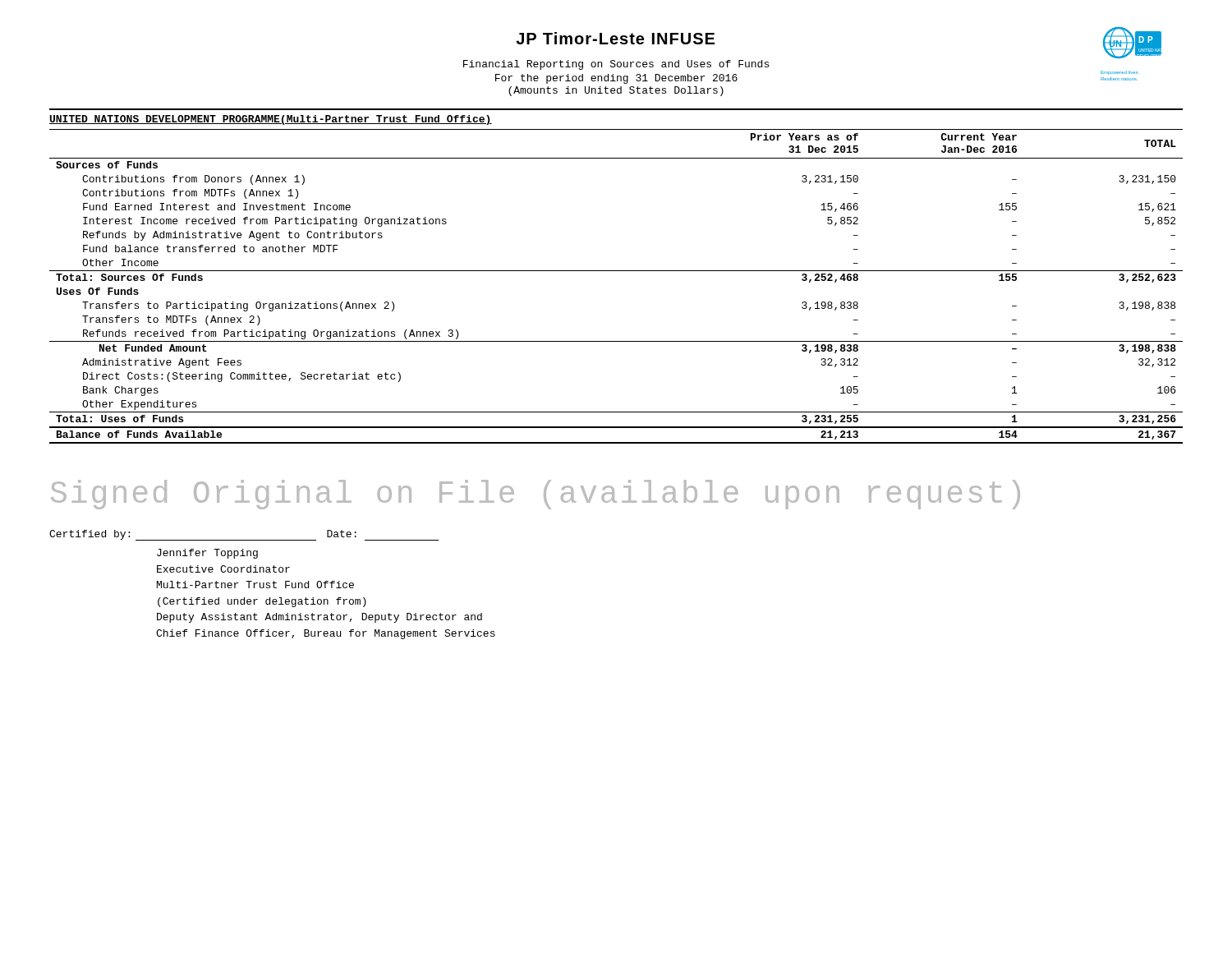Locate the block of text that opens with "For the period"
Viewport: 1232px width, 953px height.
click(616, 85)
